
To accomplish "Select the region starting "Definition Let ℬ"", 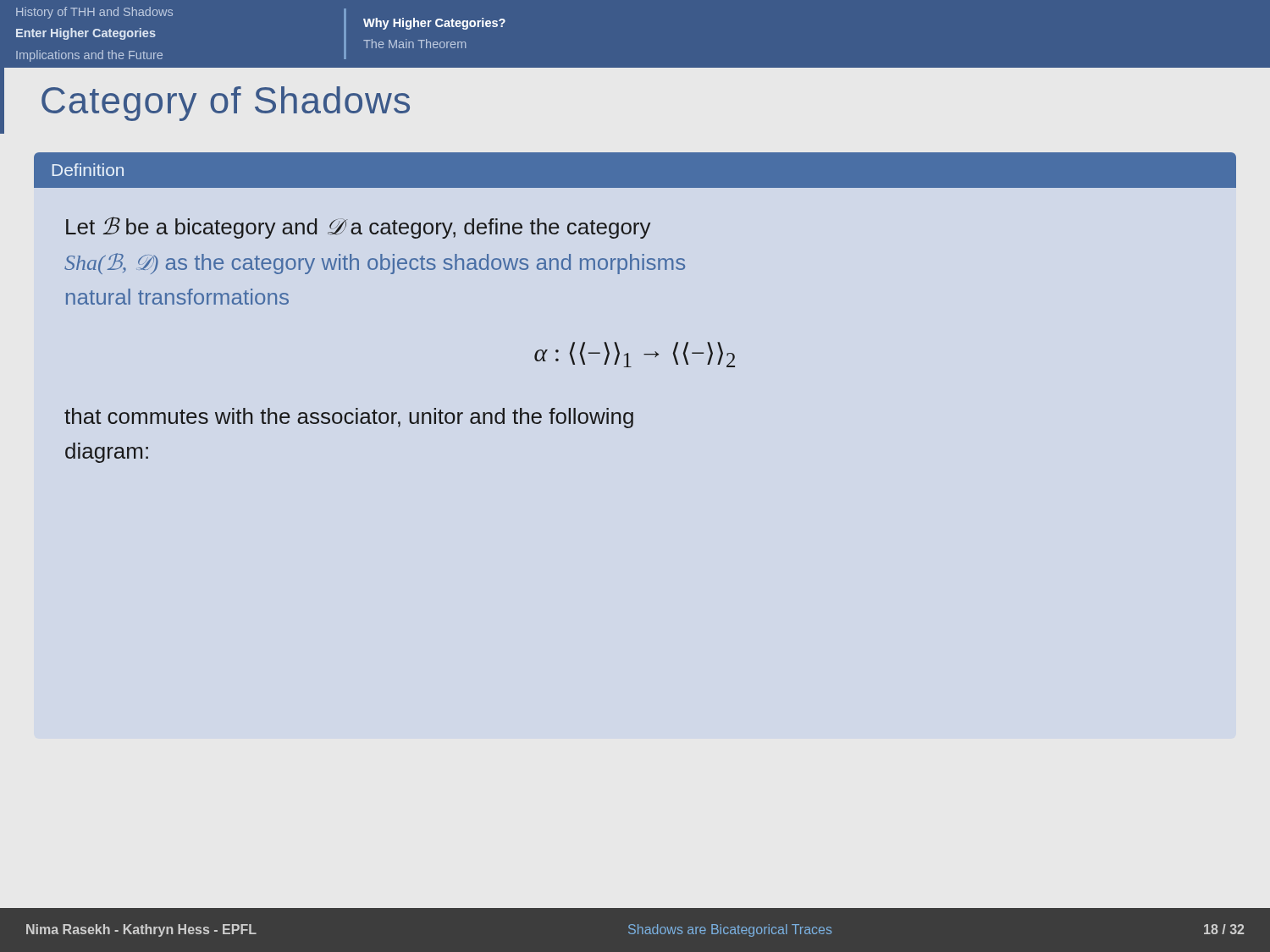I will point(635,170).
